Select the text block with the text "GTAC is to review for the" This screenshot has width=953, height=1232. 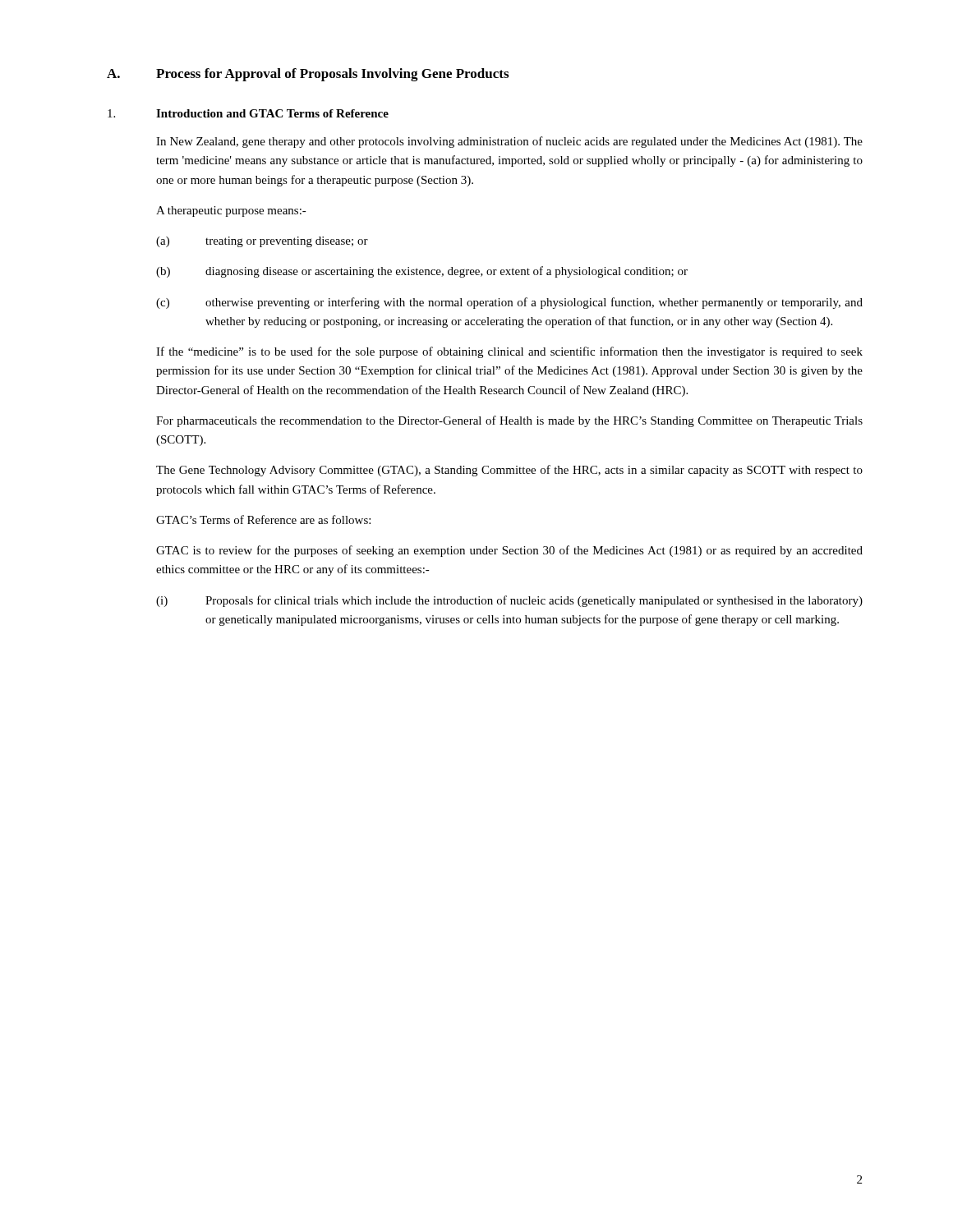509,560
